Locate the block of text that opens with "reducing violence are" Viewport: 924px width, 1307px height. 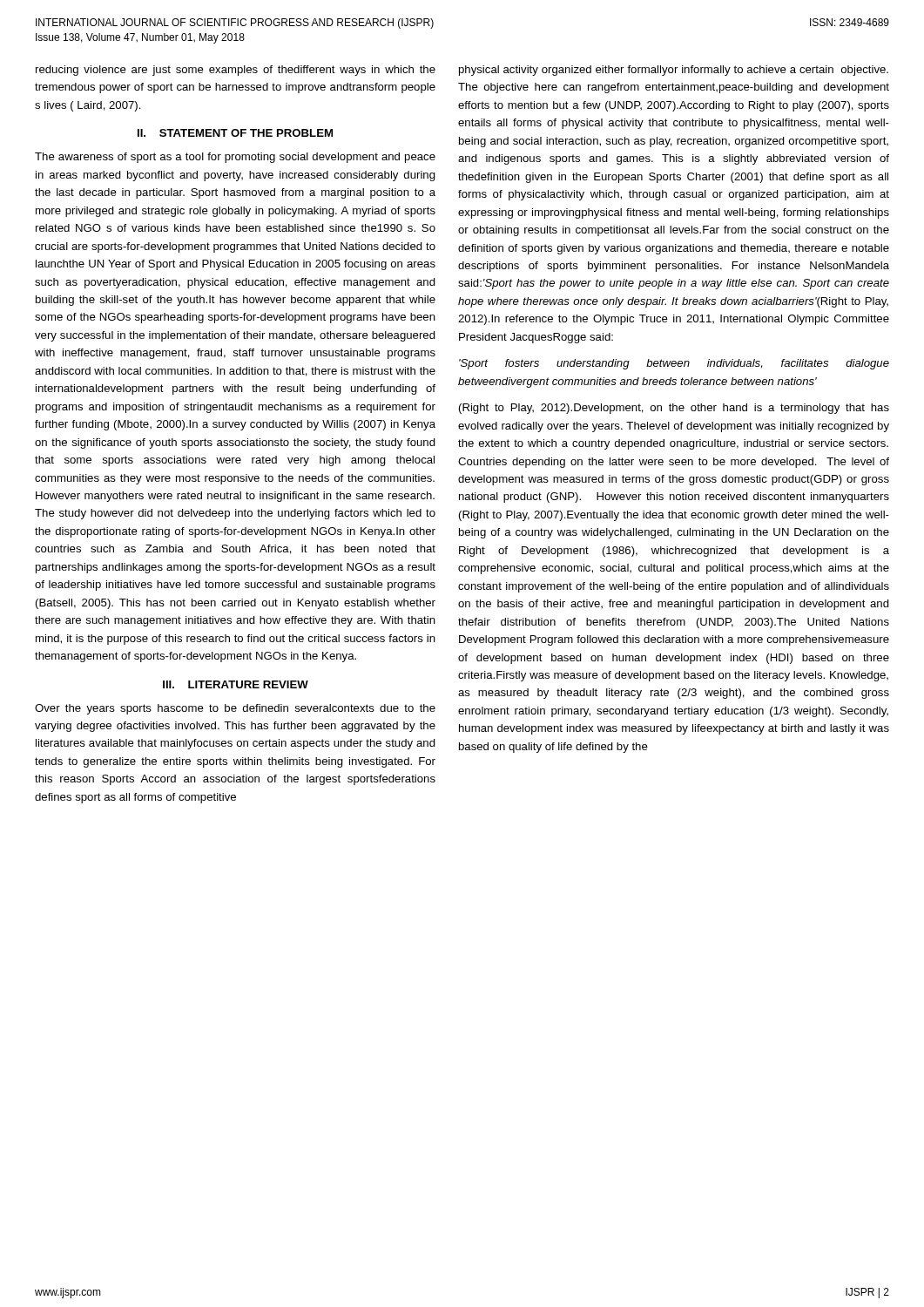(235, 87)
